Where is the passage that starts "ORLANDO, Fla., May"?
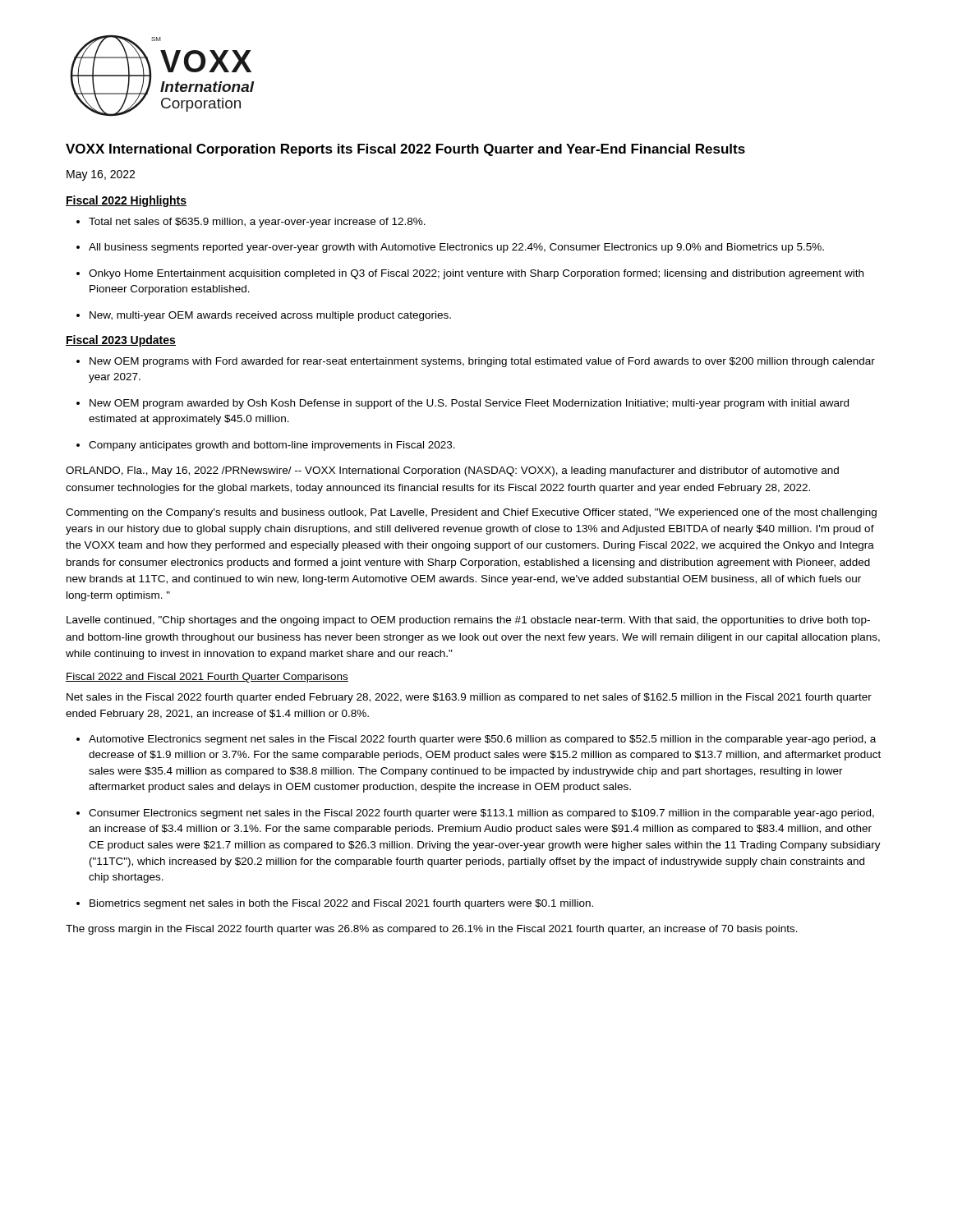The height and width of the screenshot is (1232, 953). tap(476, 479)
